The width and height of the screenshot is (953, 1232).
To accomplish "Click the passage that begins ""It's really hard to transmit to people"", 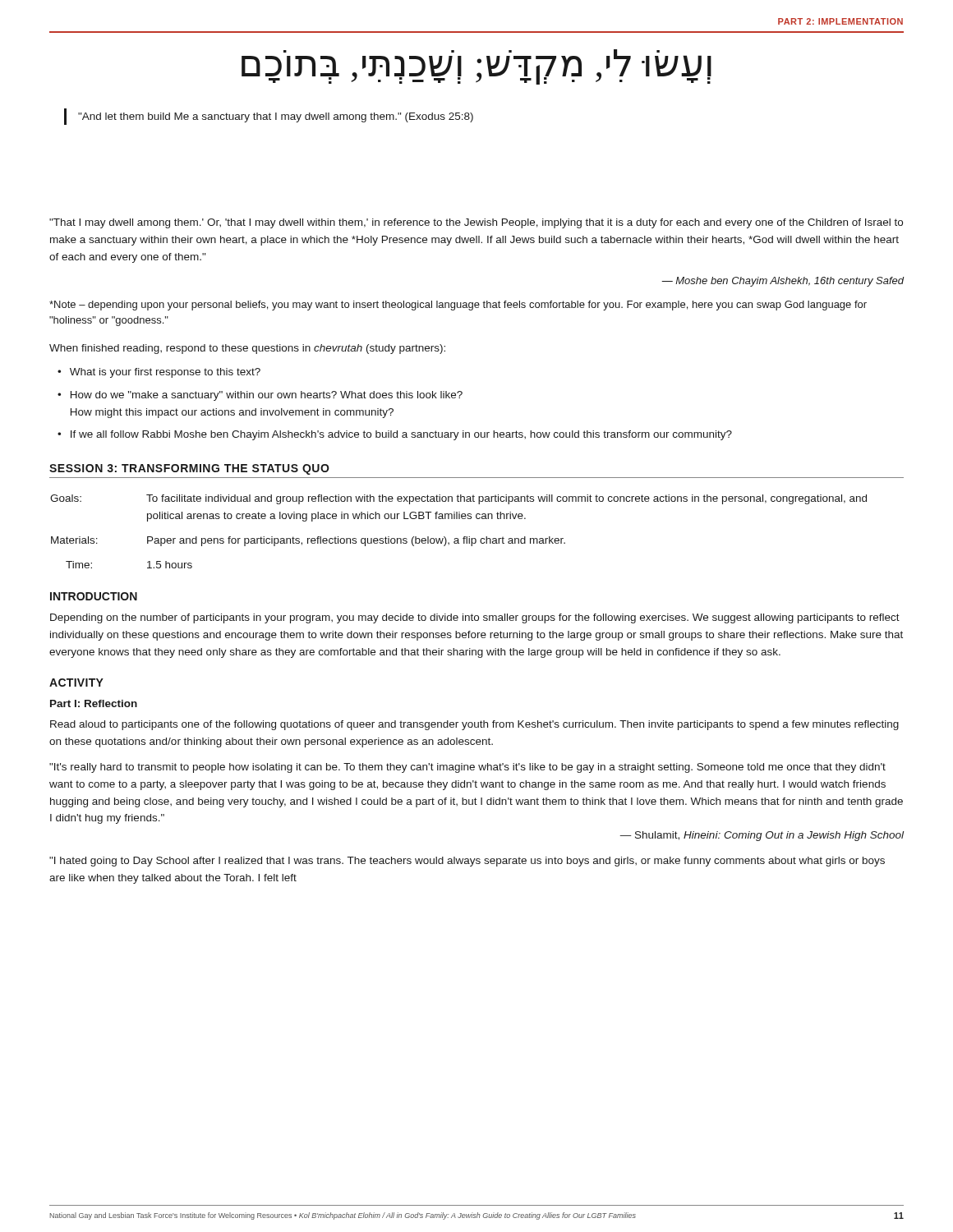I will [476, 802].
